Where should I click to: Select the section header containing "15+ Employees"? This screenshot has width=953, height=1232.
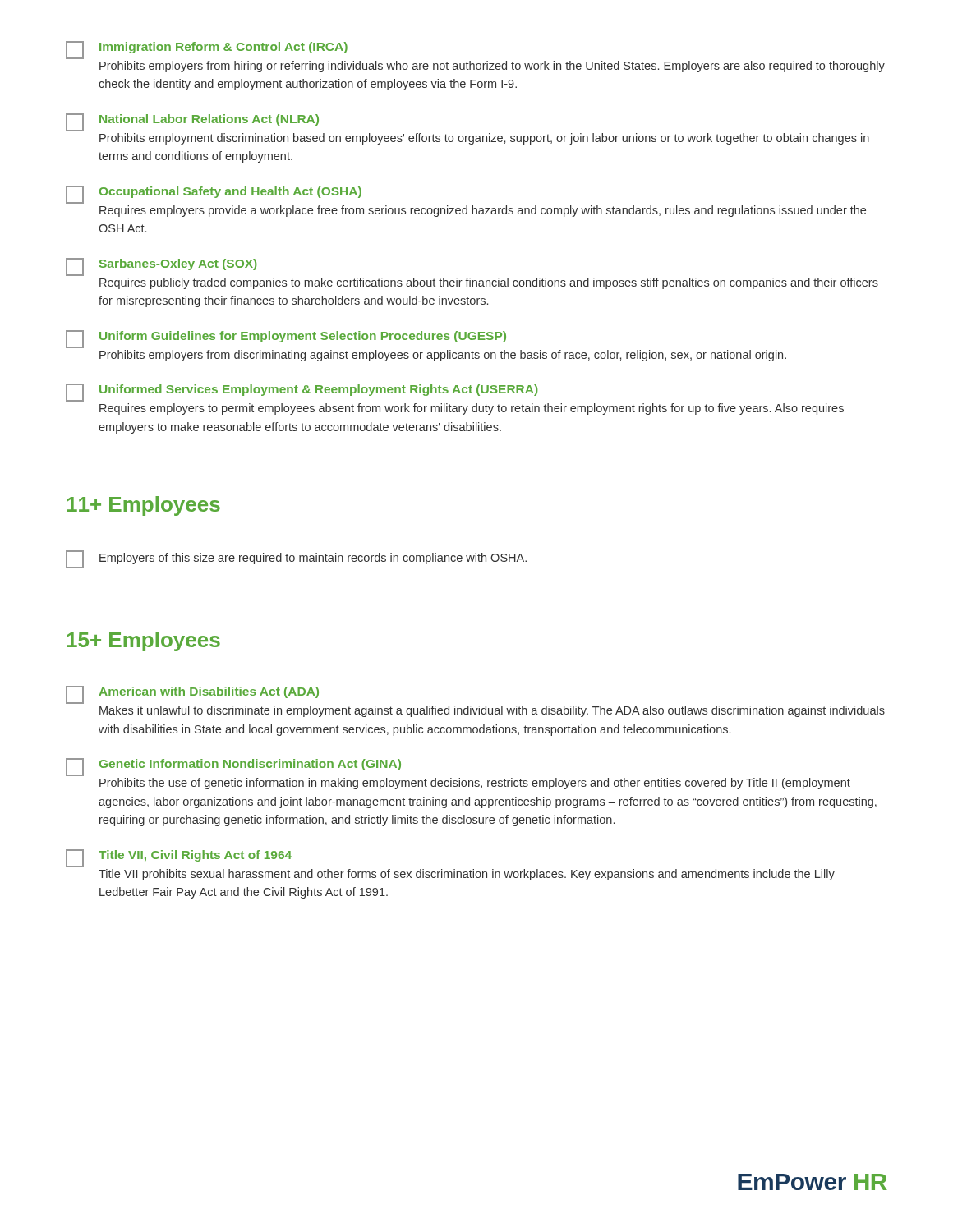point(143,640)
